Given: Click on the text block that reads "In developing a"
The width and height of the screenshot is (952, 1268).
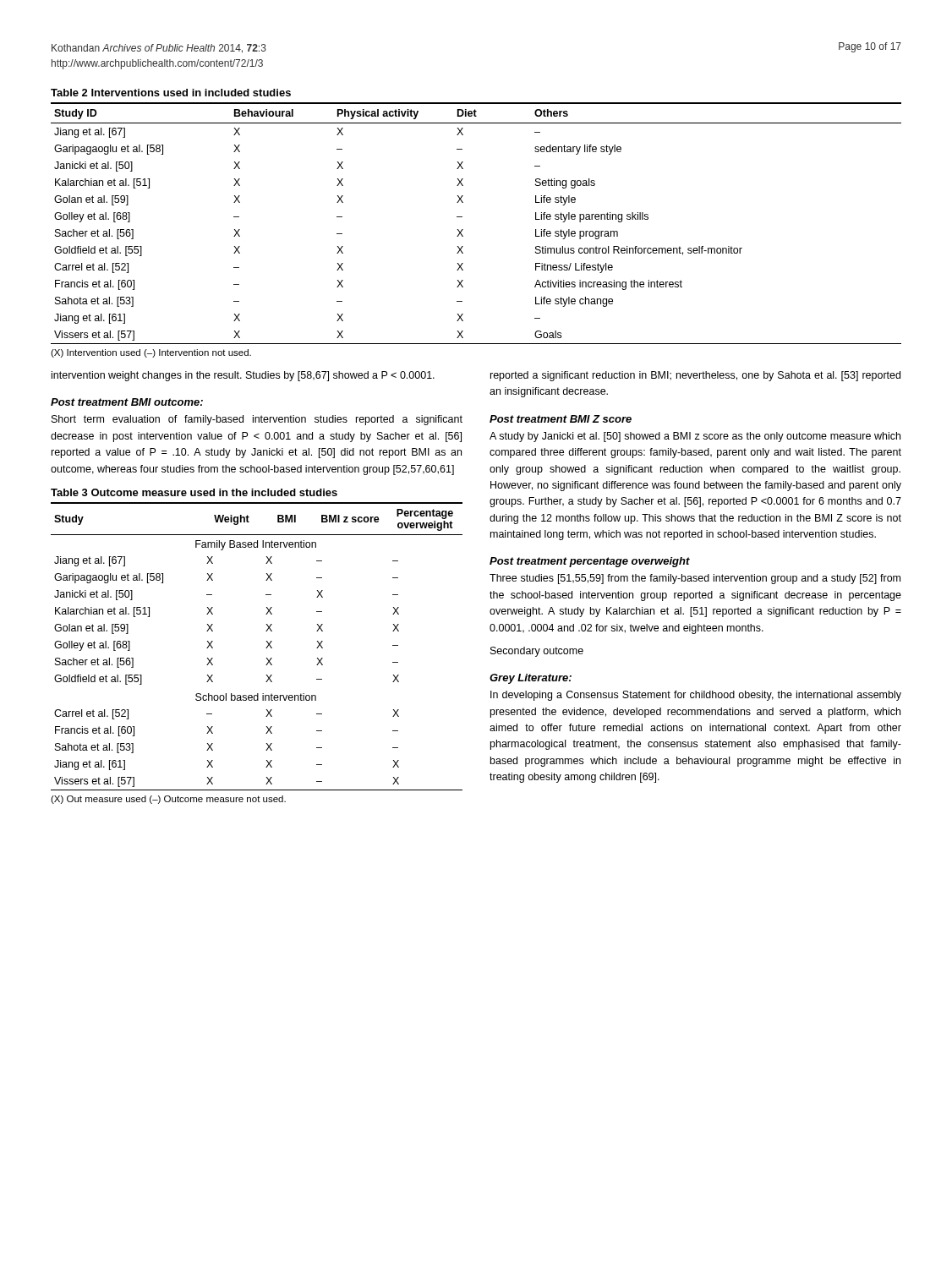Looking at the screenshot, I should pos(695,736).
